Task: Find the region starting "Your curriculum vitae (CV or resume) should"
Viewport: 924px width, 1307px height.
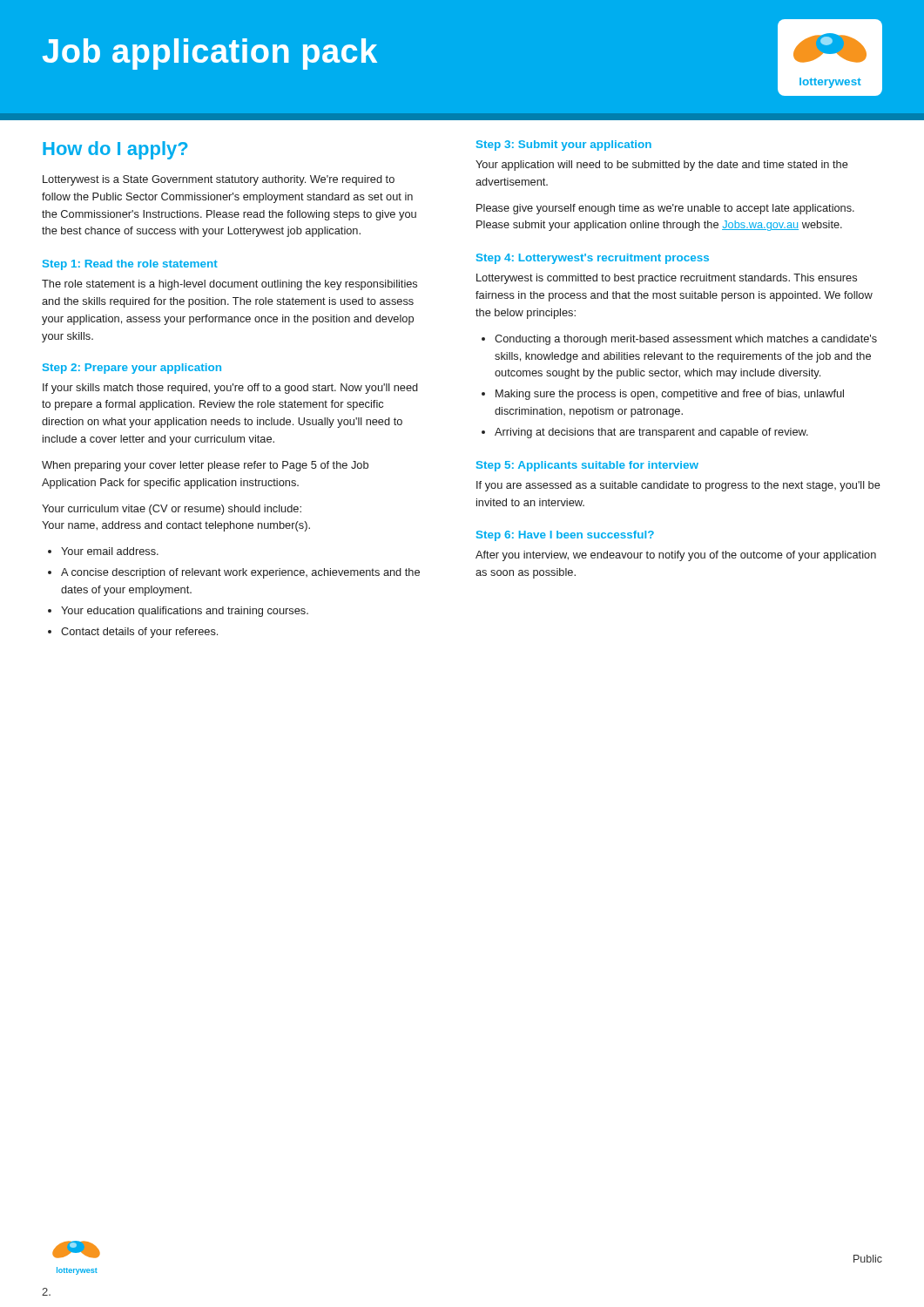Action: pos(176,517)
